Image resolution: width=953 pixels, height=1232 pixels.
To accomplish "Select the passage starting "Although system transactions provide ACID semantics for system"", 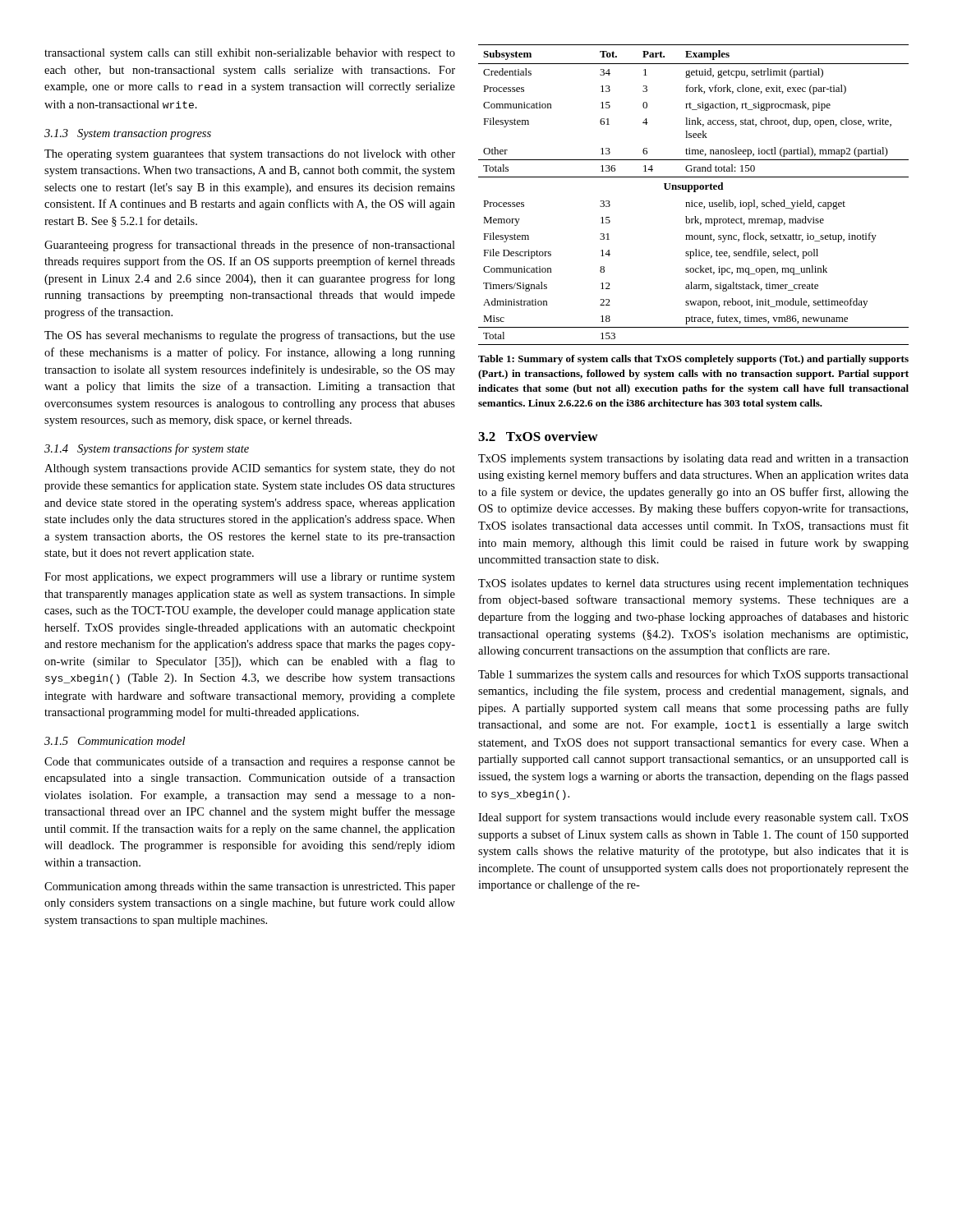I will (x=250, y=511).
